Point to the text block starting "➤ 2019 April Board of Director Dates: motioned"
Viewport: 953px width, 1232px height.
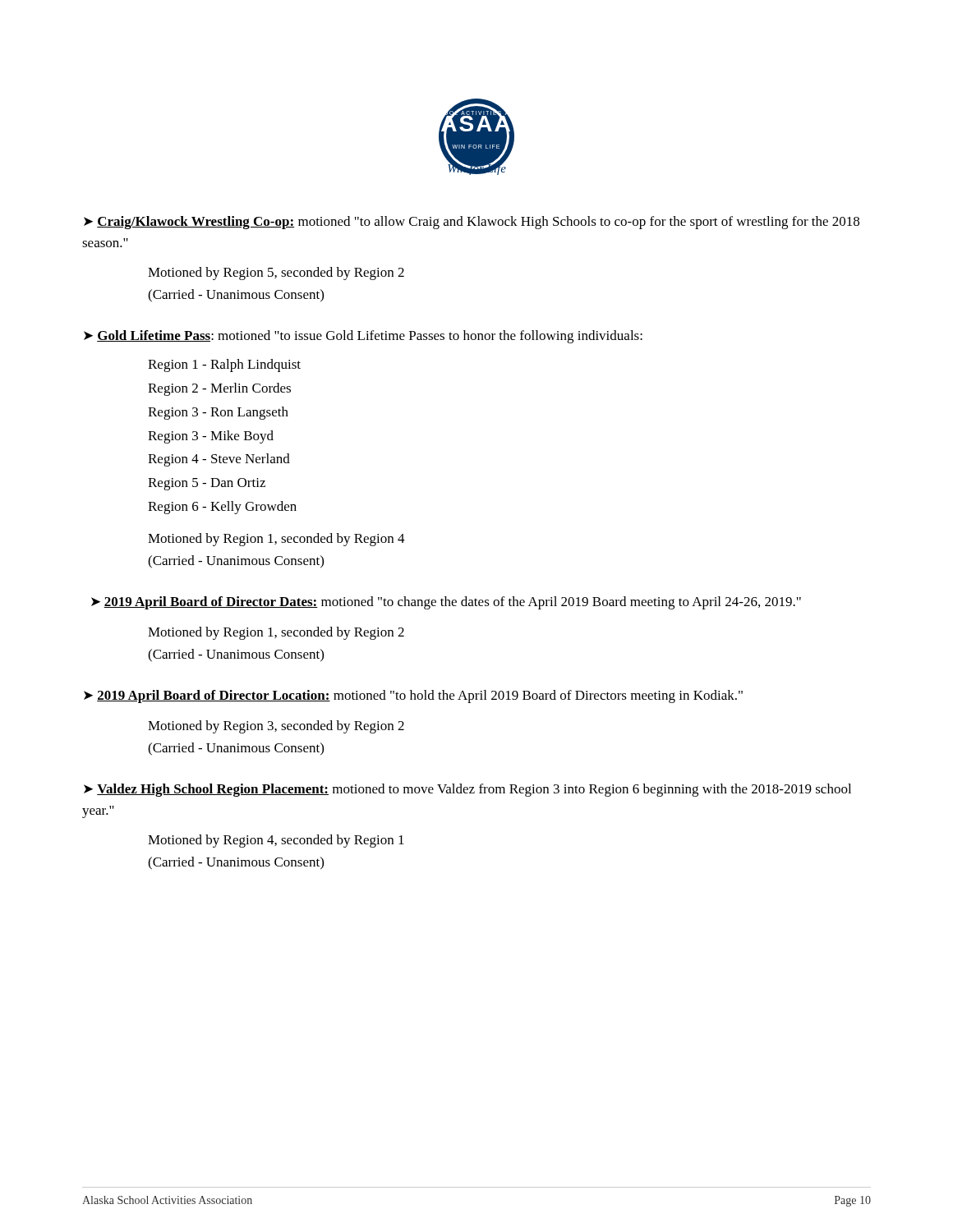[446, 603]
